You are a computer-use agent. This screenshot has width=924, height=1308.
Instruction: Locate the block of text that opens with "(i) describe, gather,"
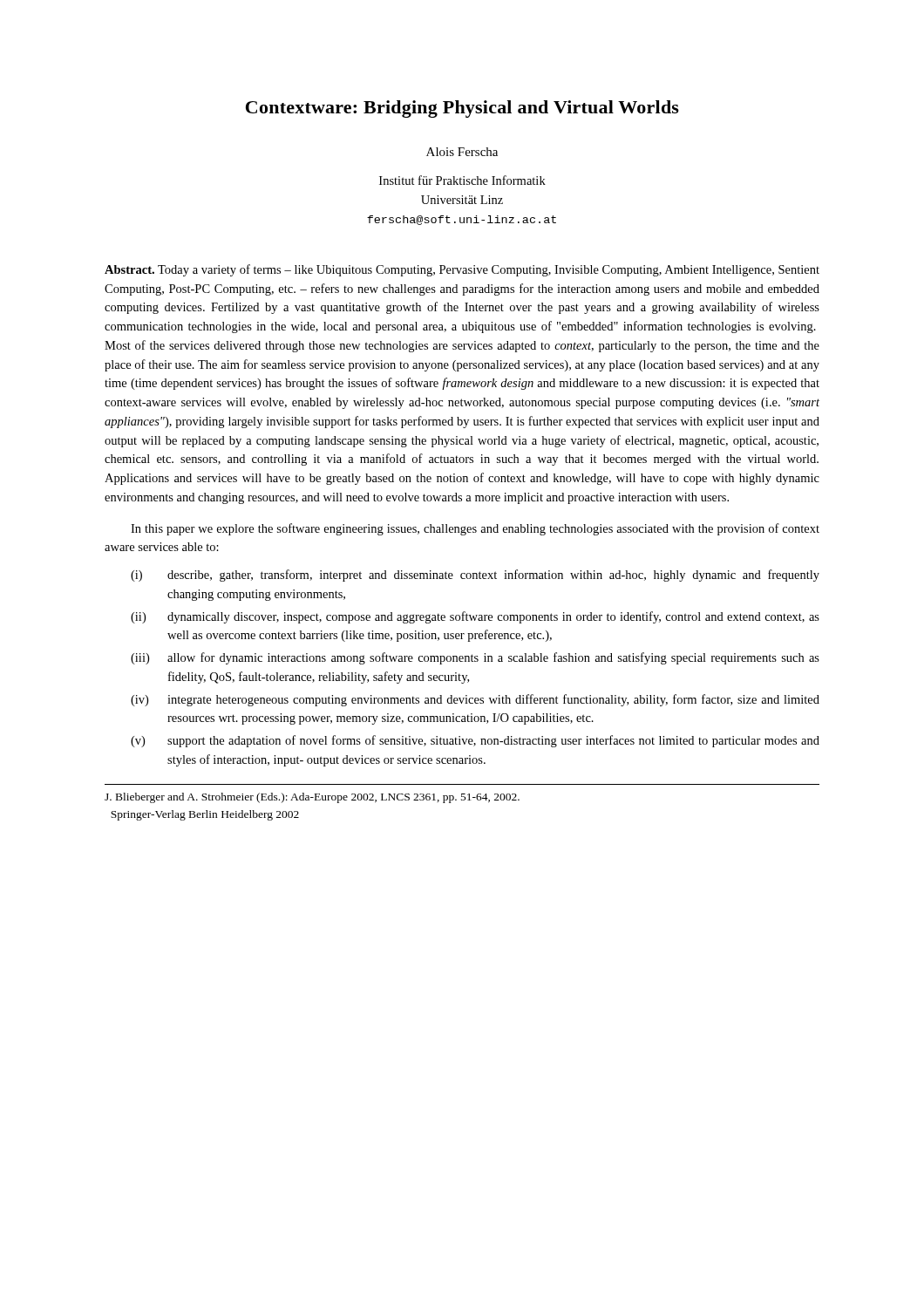point(475,585)
